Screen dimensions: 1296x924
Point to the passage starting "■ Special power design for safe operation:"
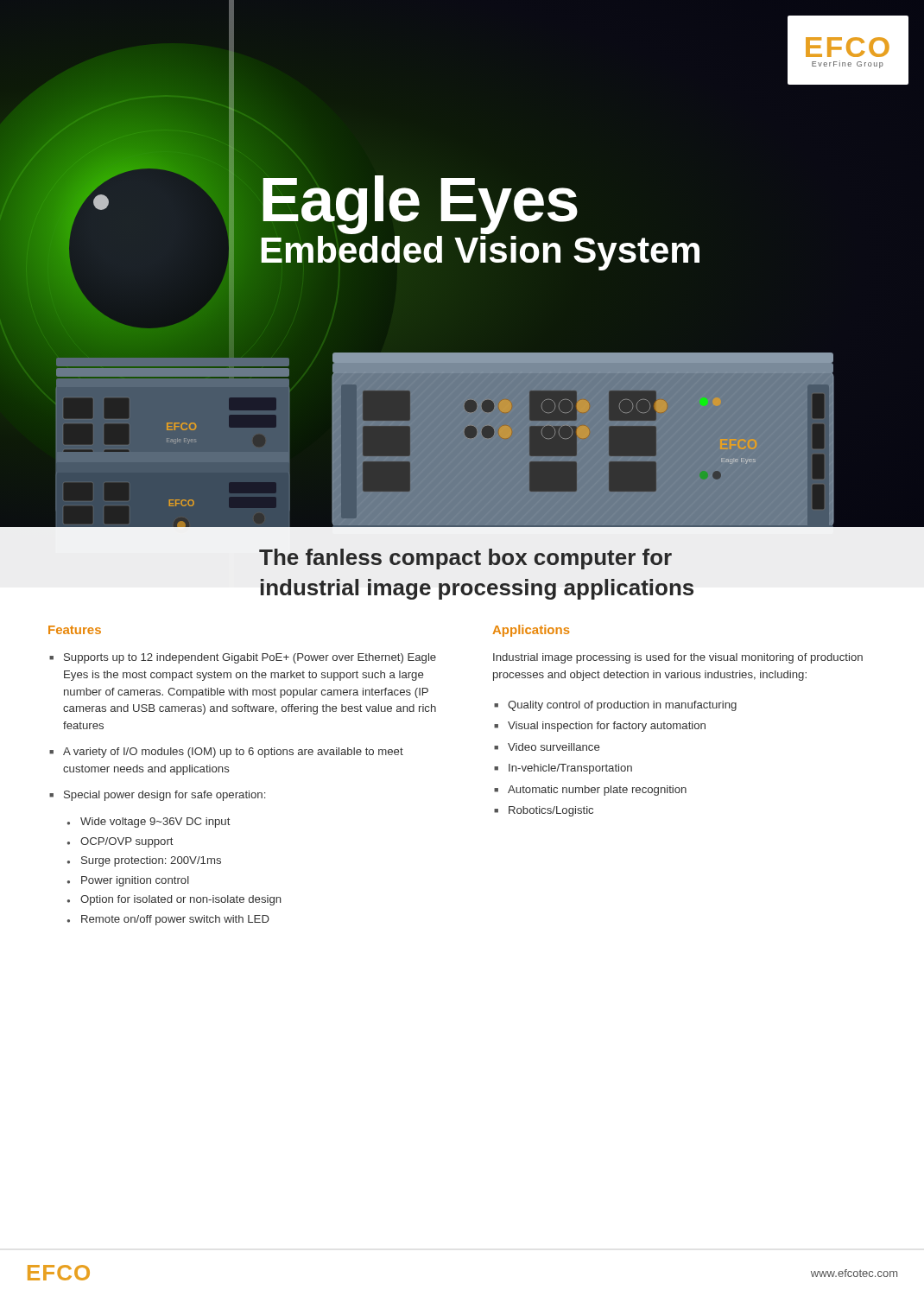coord(158,794)
